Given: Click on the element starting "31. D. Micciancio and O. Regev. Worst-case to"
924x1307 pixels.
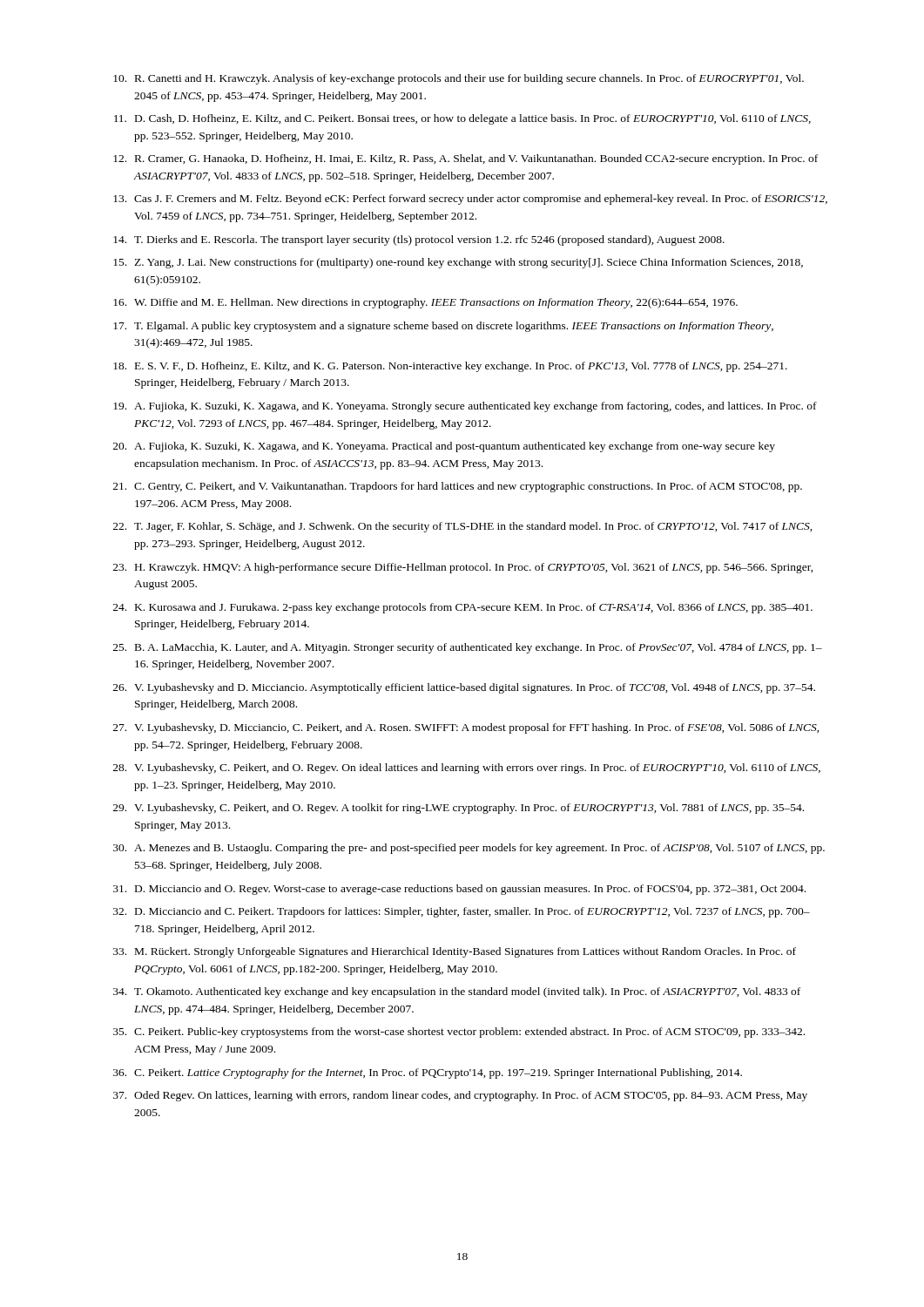Looking at the screenshot, I should tap(462, 888).
